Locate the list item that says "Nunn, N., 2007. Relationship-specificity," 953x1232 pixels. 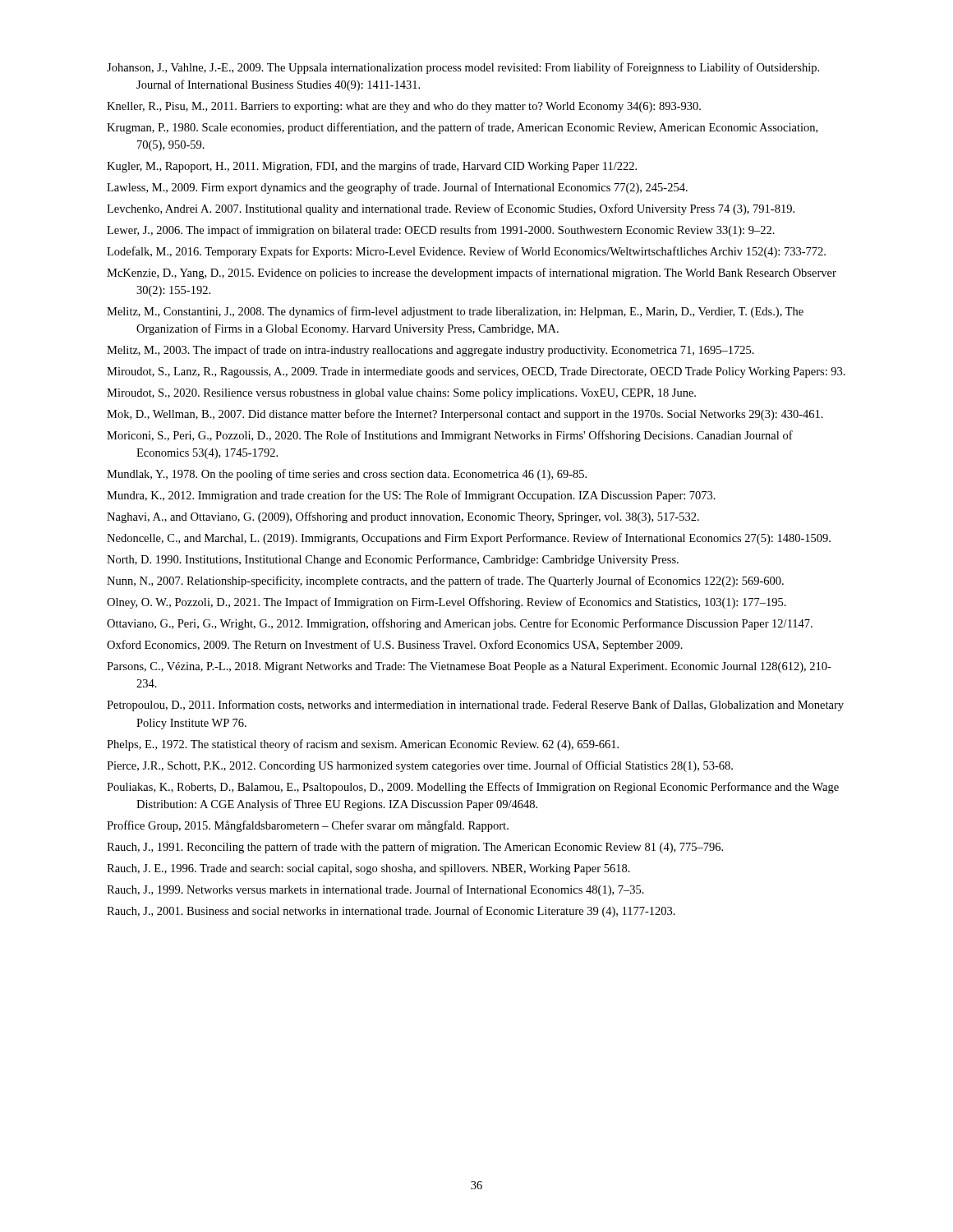pos(446,581)
